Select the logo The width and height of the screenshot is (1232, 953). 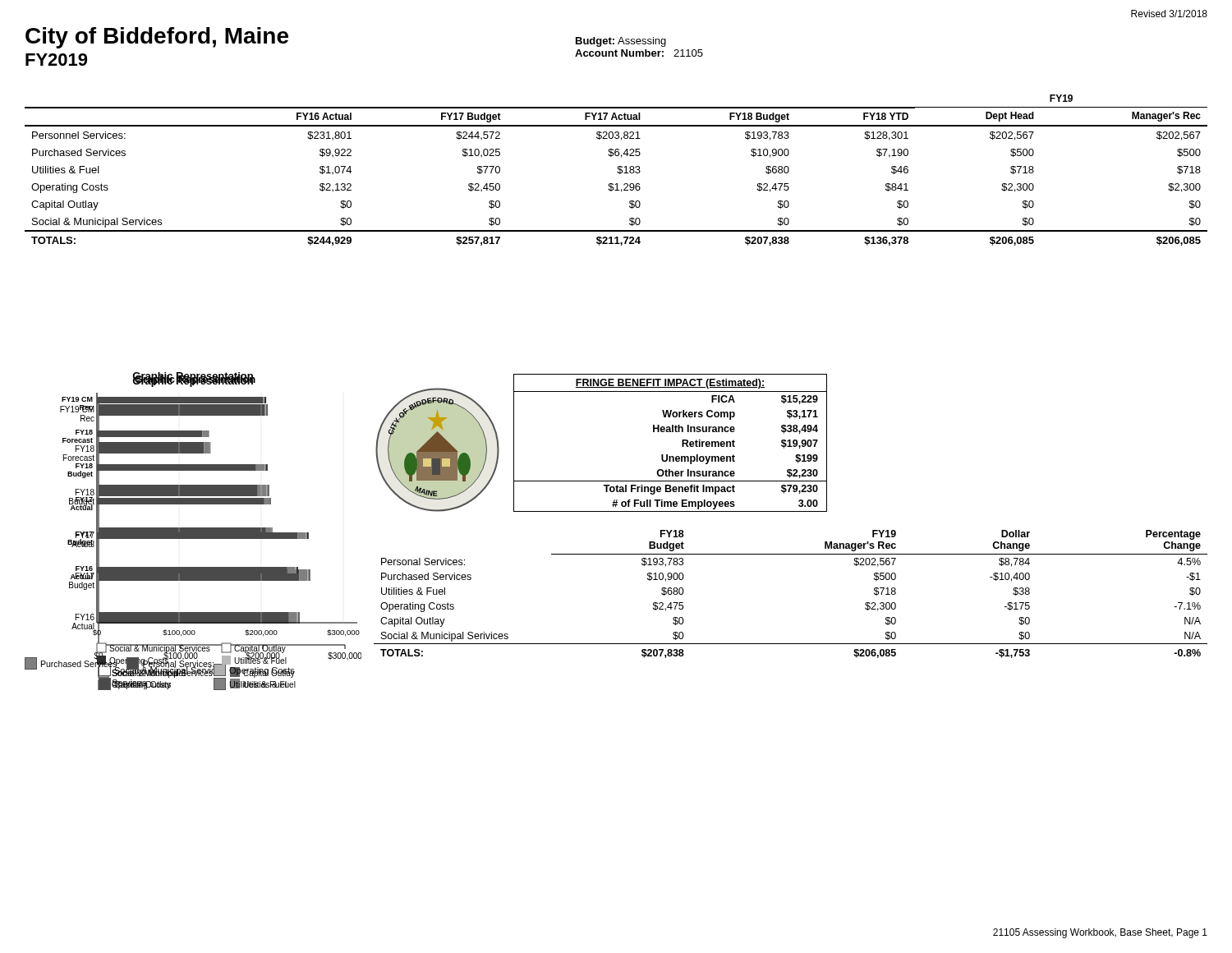click(x=437, y=450)
